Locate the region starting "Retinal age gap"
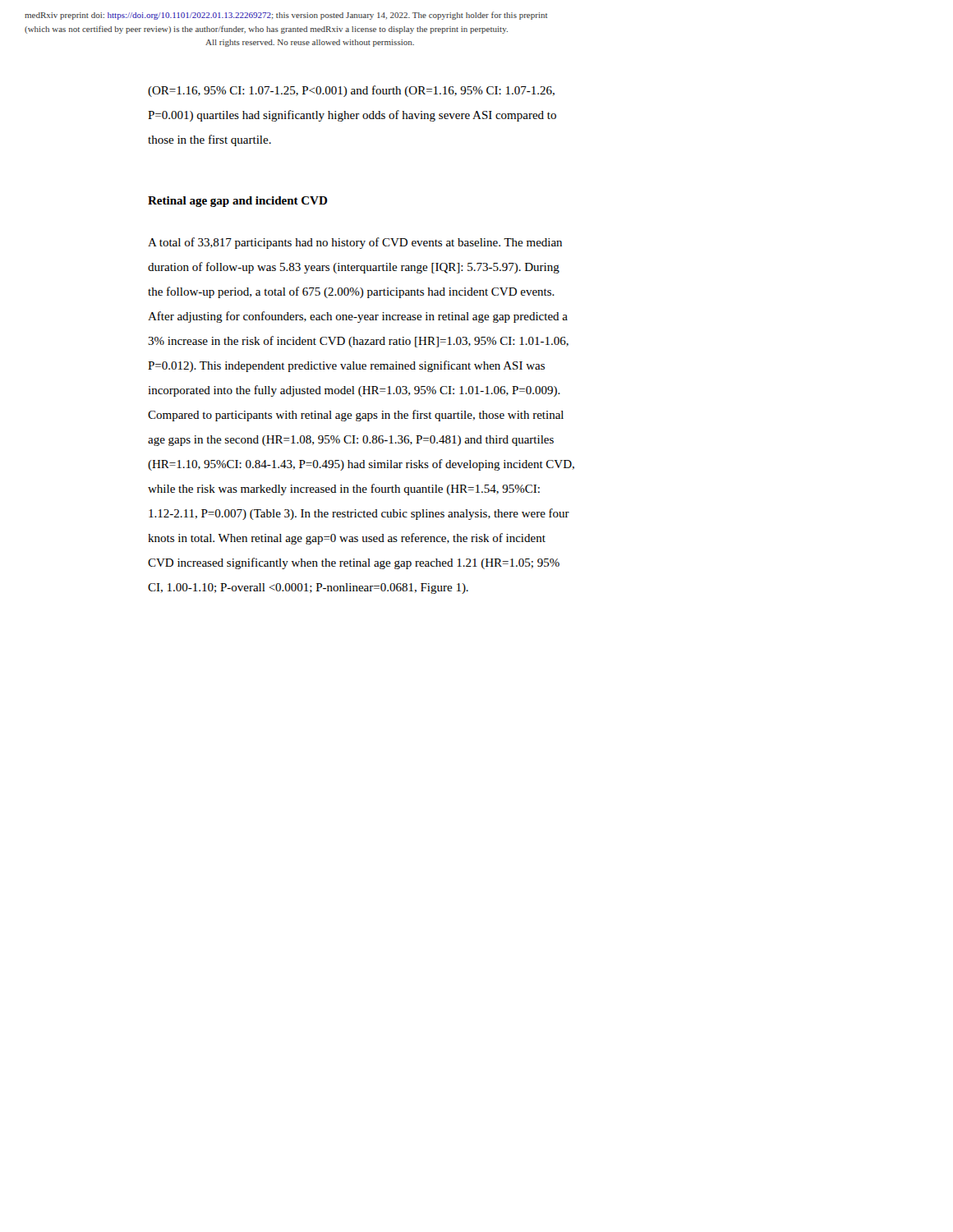Image resolution: width=953 pixels, height=1232 pixels. click(238, 200)
